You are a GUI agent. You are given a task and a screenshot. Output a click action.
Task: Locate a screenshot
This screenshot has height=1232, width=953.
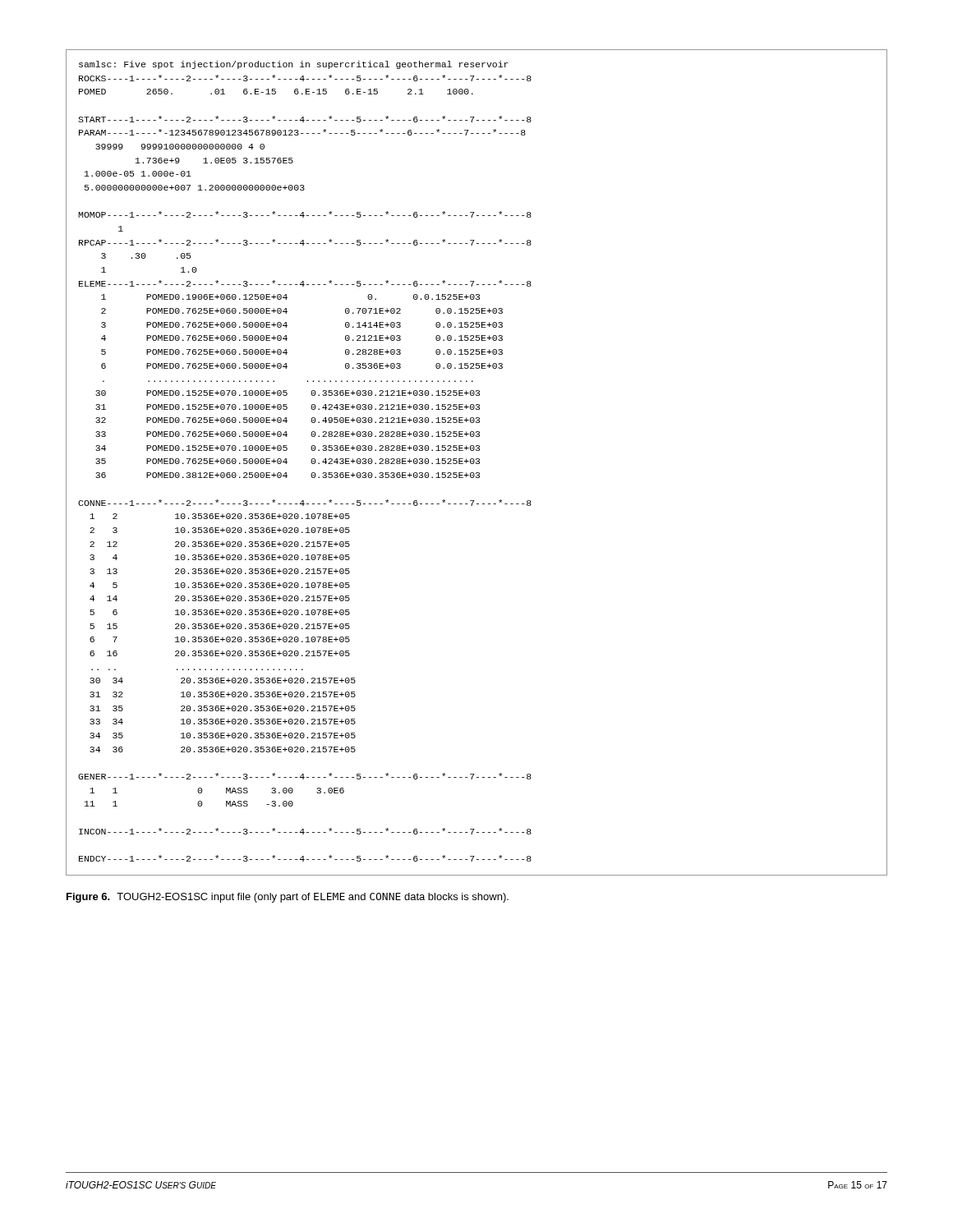(476, 462)
